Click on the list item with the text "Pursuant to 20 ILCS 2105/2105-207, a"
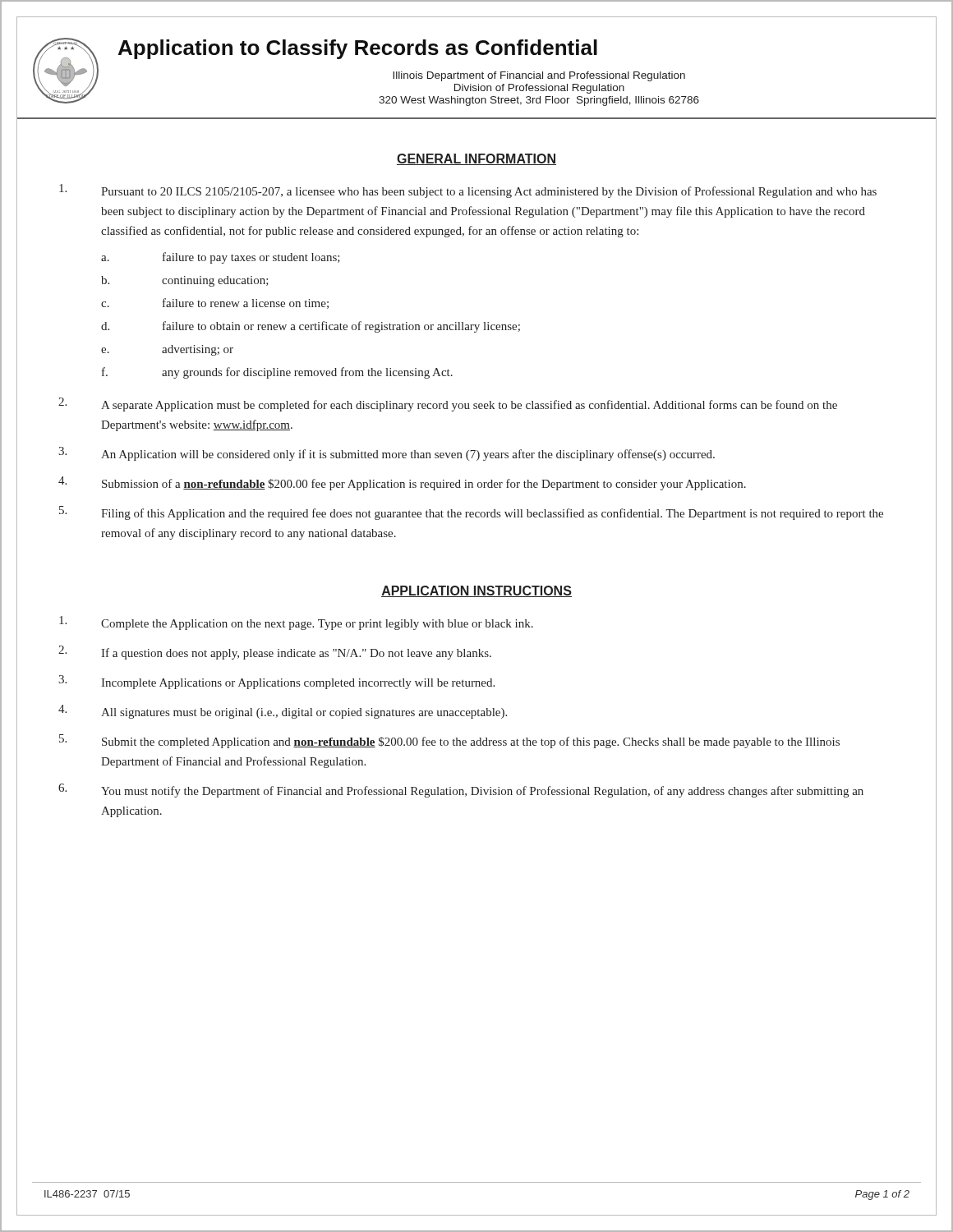 click(468, 191)
